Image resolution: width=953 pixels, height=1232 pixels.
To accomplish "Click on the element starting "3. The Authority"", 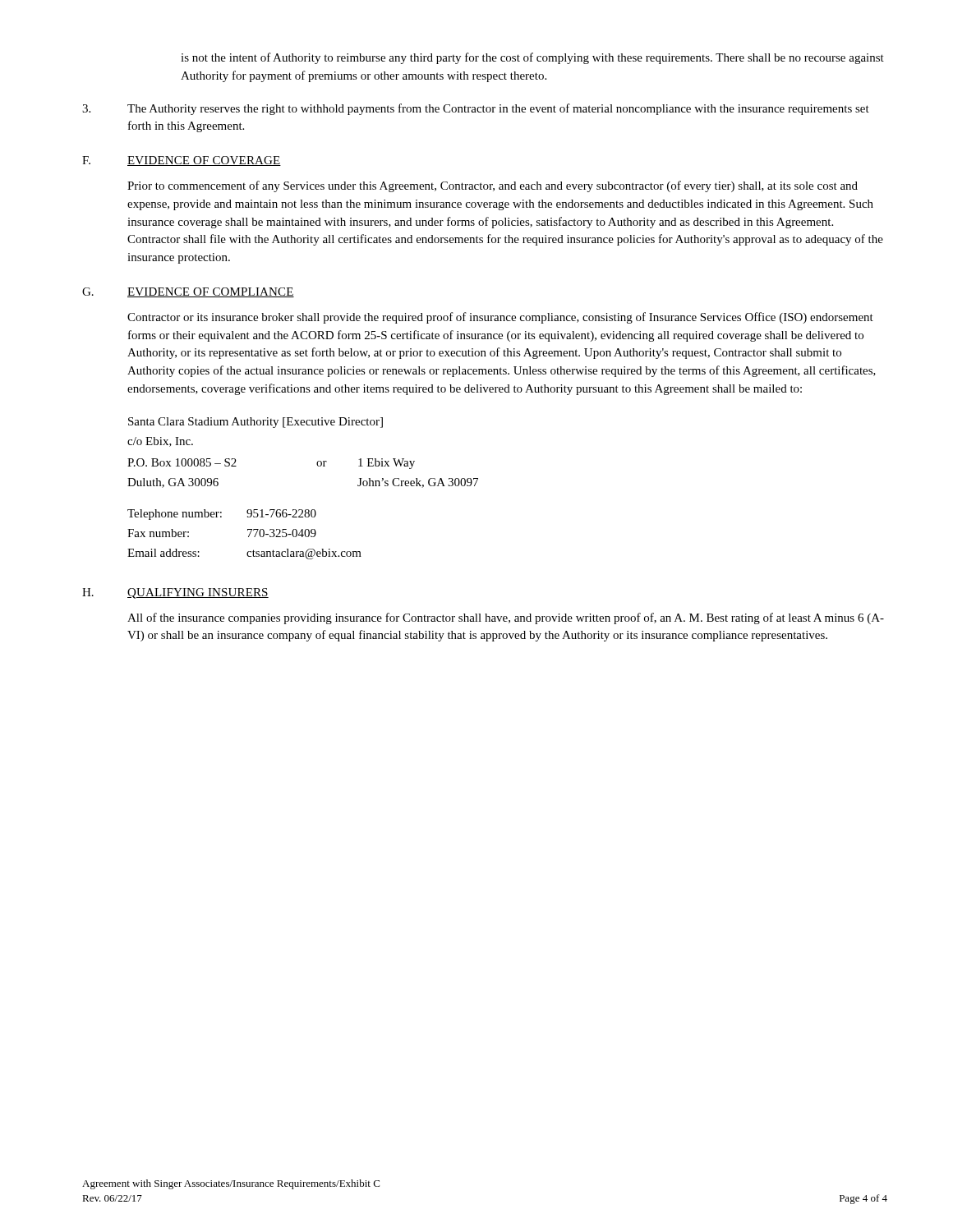I will click(485, 118).
